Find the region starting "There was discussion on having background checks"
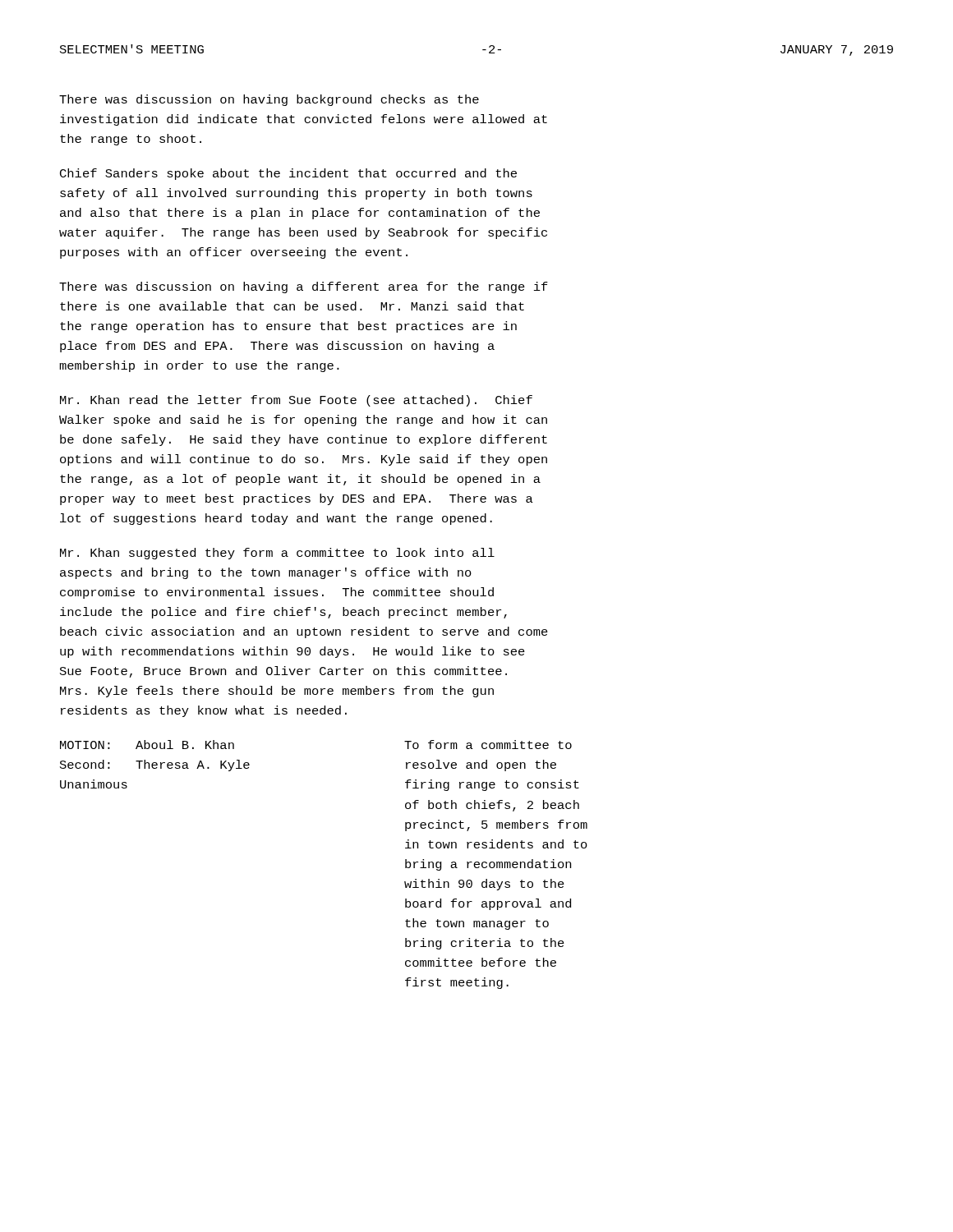Screen dimensions: 1232x953 (304, 120)
